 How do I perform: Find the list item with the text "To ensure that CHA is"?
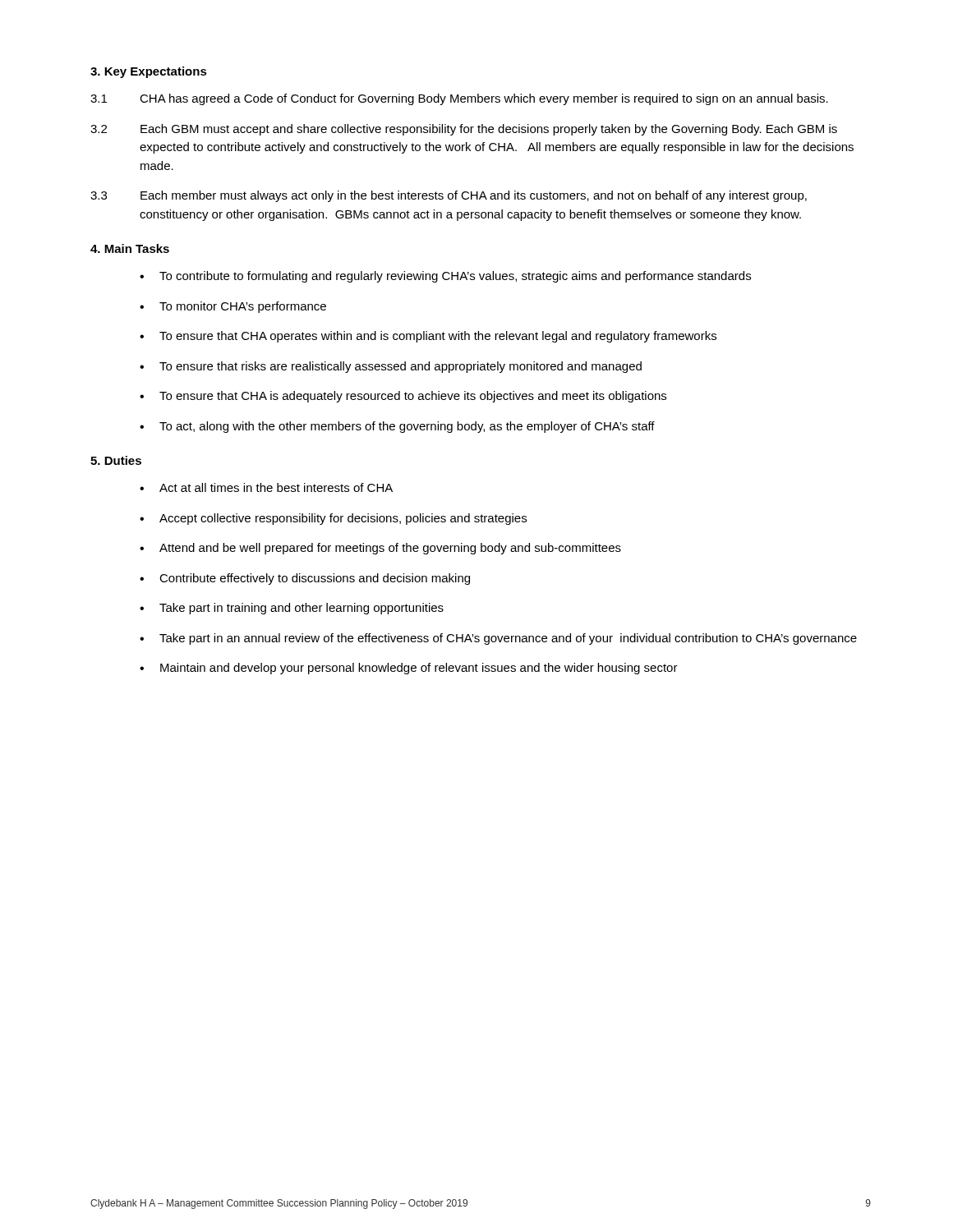pyautogui.click(x=413, y=395)
